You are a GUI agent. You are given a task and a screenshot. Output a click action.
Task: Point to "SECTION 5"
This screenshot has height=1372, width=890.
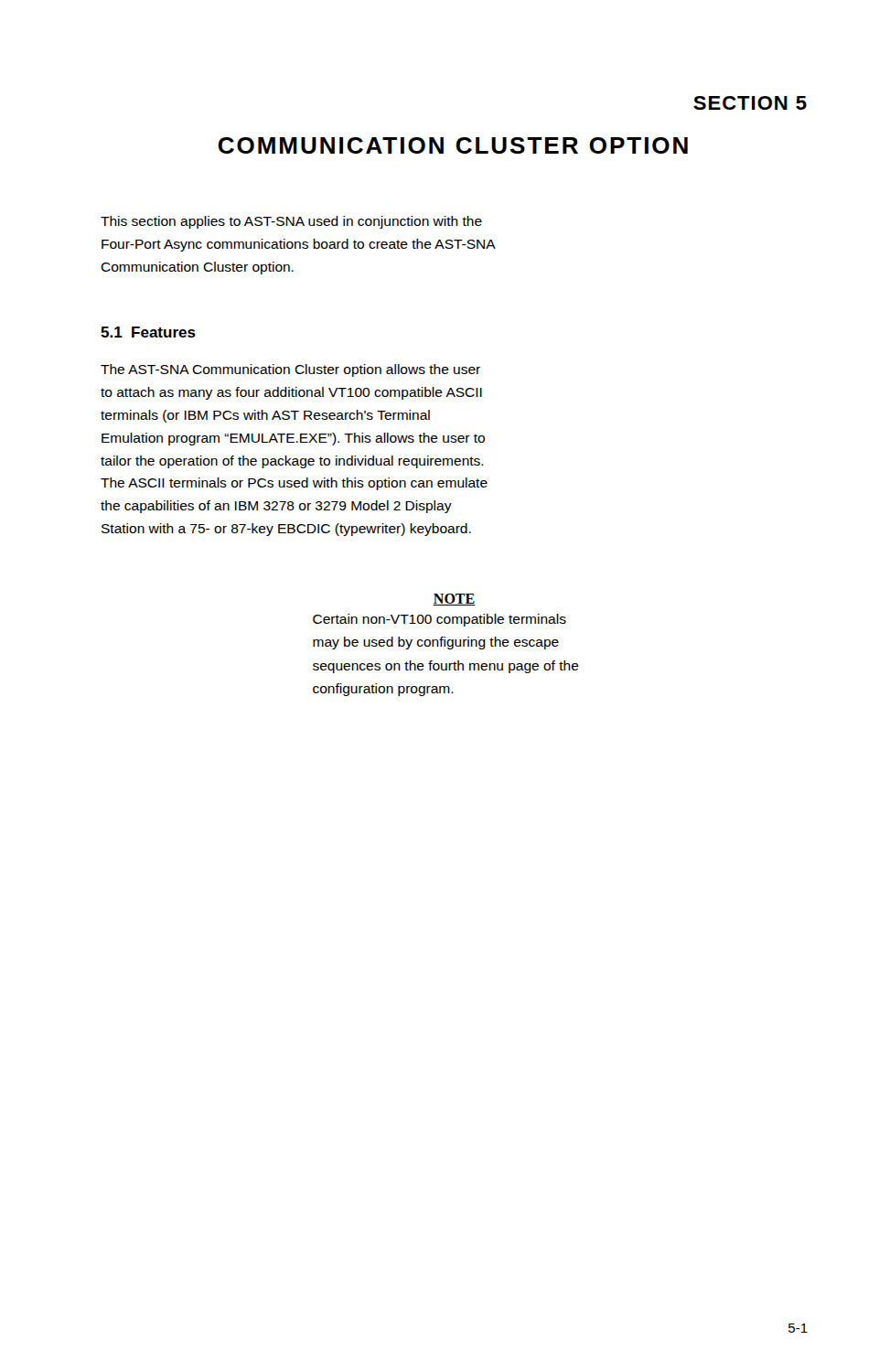click(750, 103)
